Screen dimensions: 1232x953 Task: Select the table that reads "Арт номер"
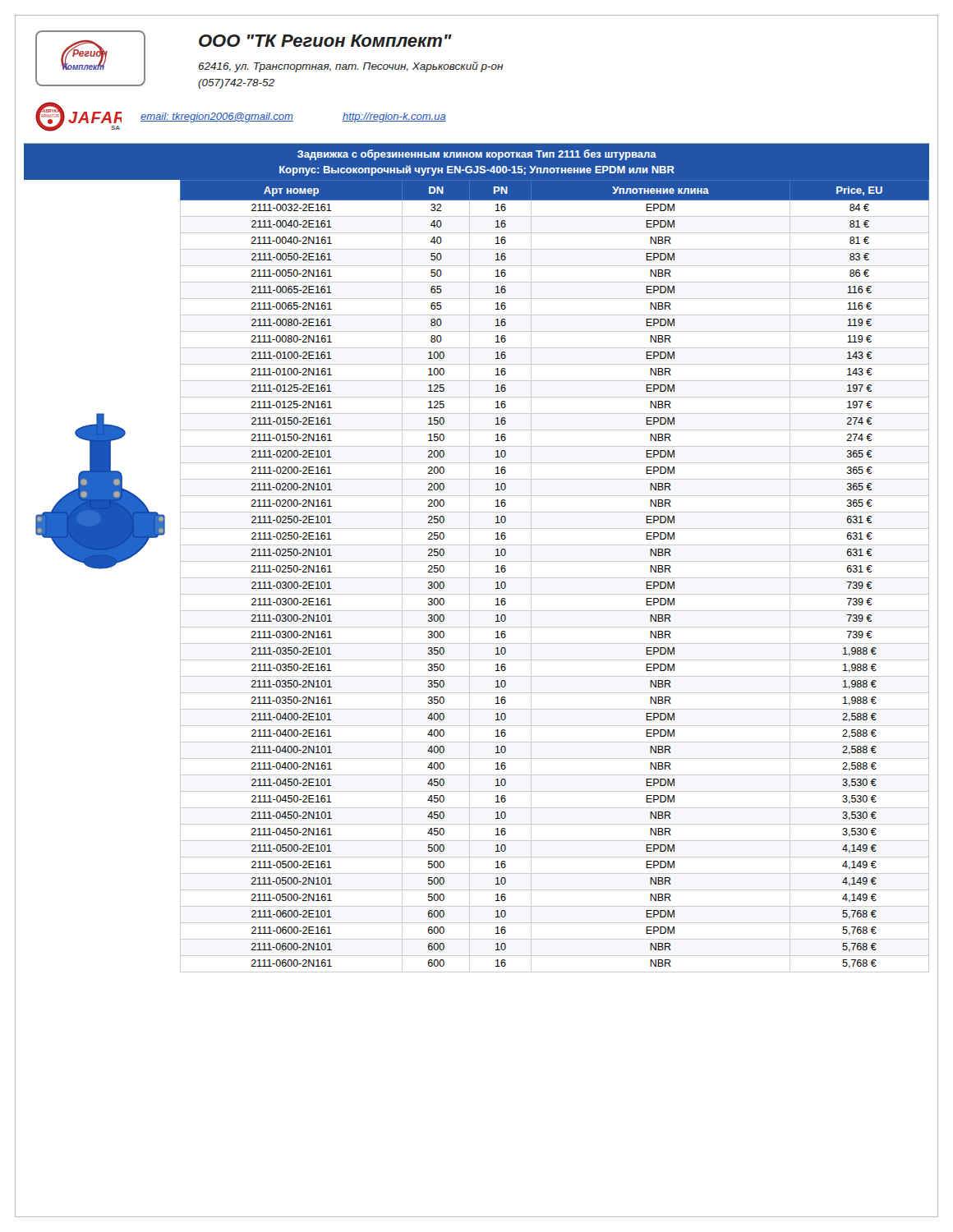[x=555, y=576]
